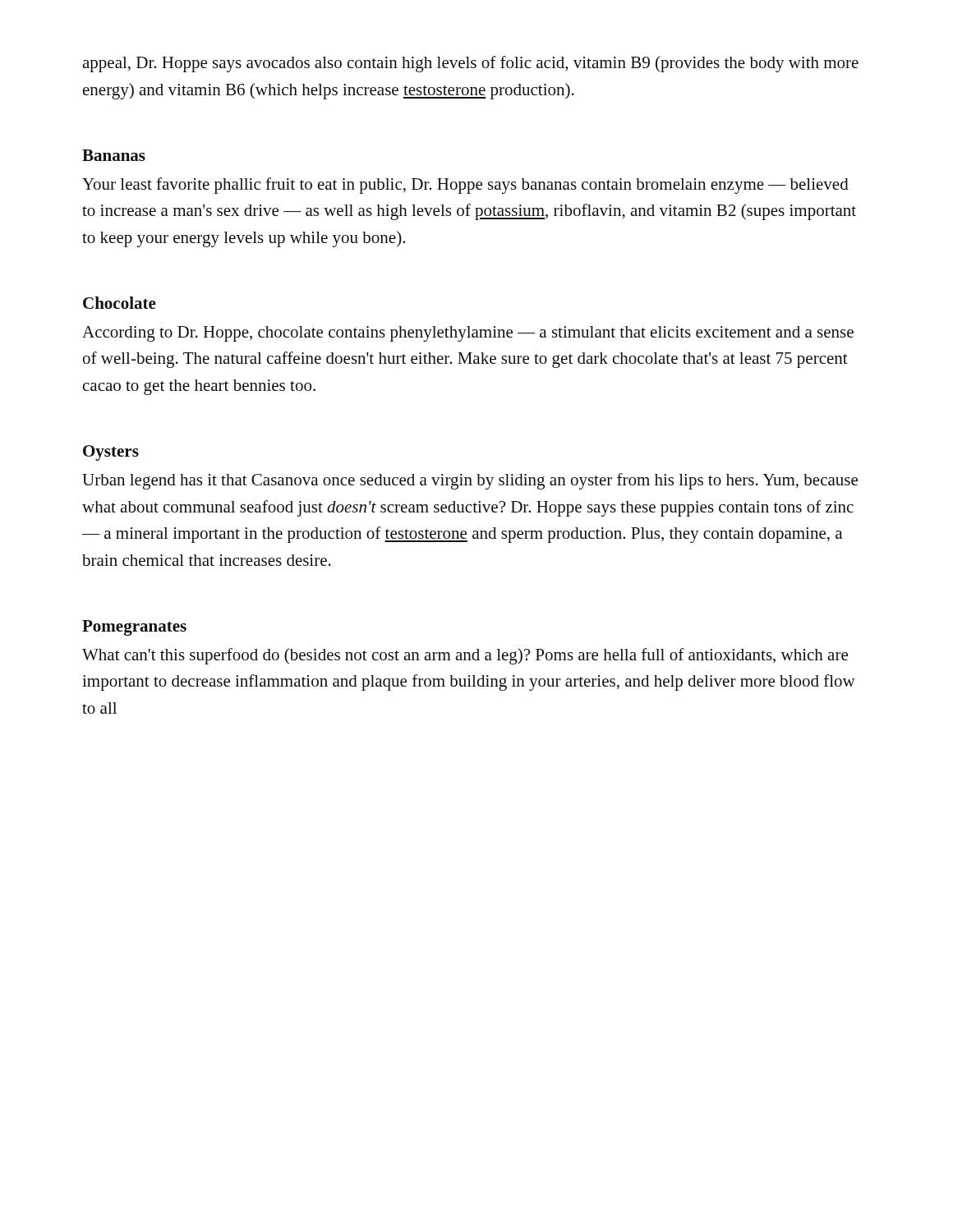Click the passage that begins "appeal, Dr. Hoppe"
The width and height of the screenshot is (953, 1232).
pyautogui.click(x=470, y=76)
